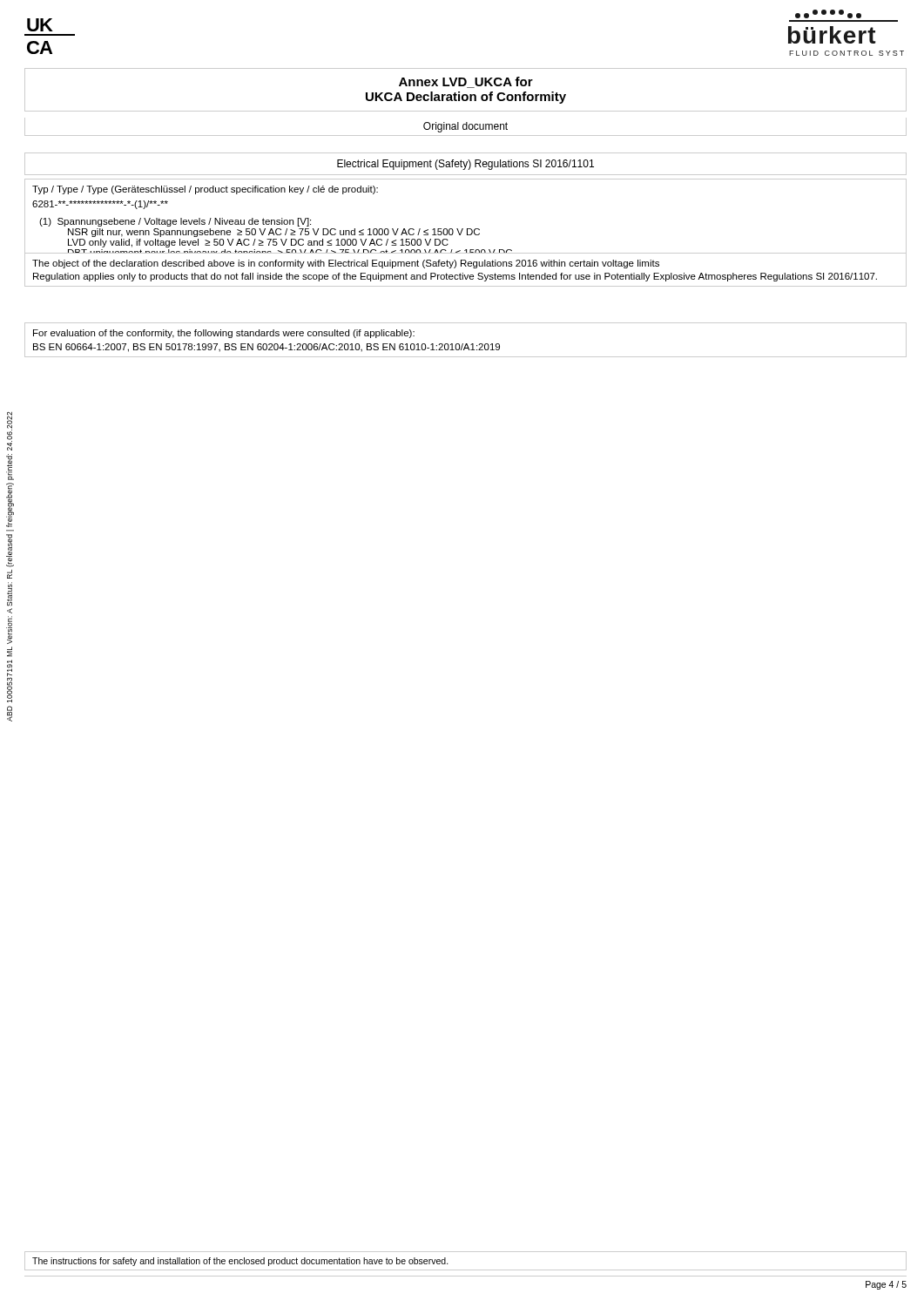Locate the section header that opens with "Electrical Equipment (Safety) Regulations SI"
Image resolution: width=924 pixels, height=1307 pixels.
465,164
